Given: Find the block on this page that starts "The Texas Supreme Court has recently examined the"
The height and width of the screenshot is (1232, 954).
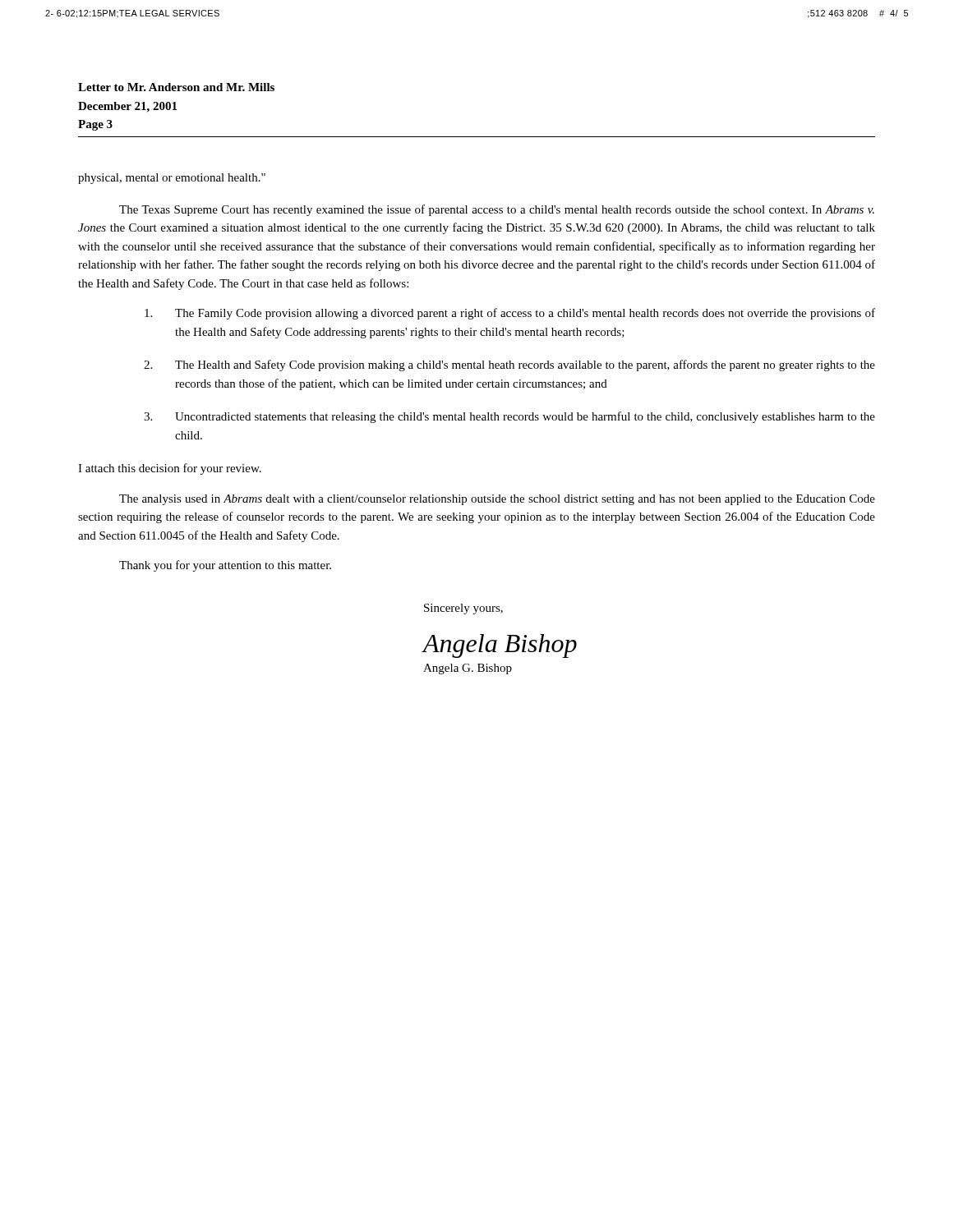Looking at the screenshot, I should pos(477,246).
